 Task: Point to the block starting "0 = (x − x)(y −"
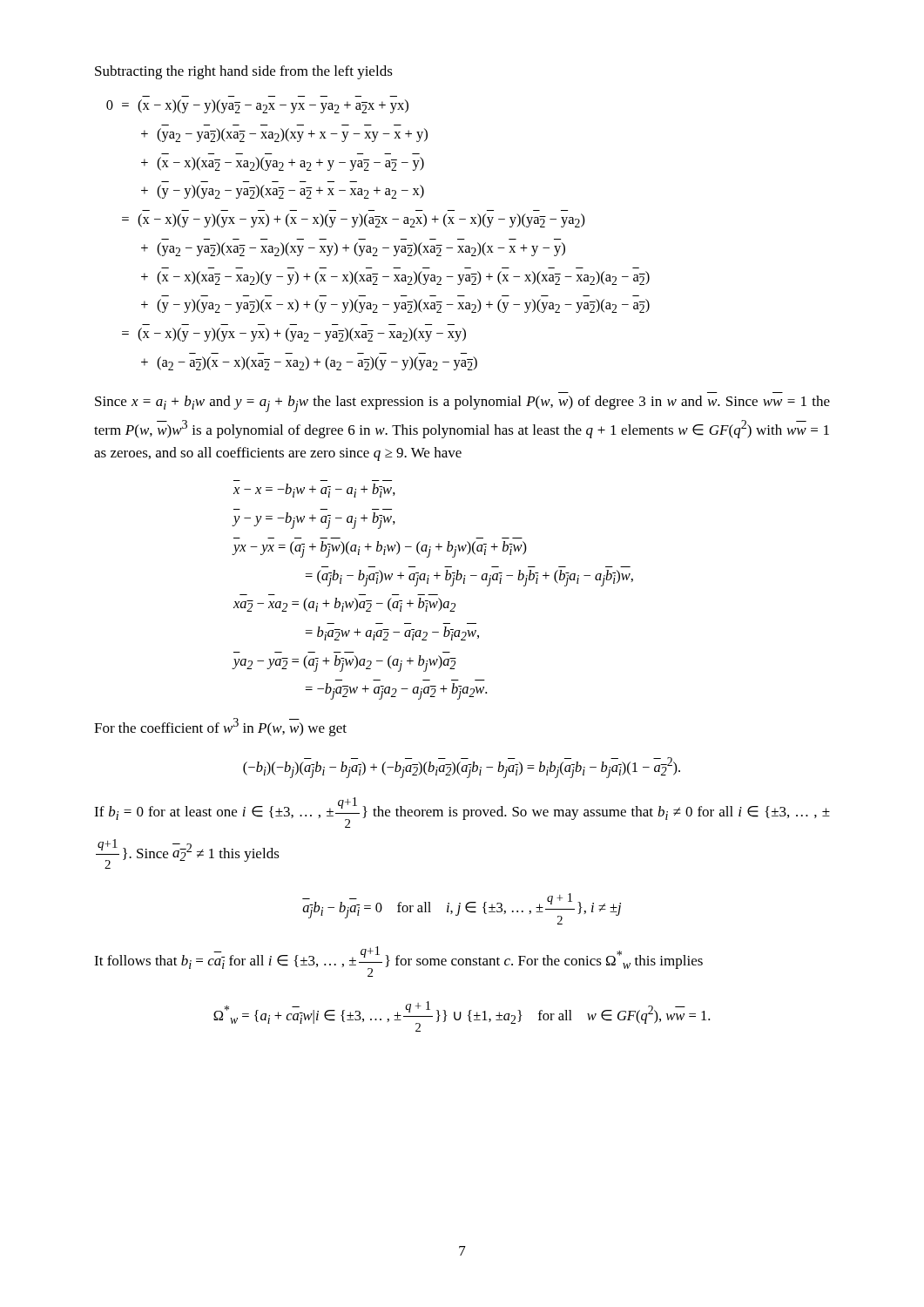point(462,235)
